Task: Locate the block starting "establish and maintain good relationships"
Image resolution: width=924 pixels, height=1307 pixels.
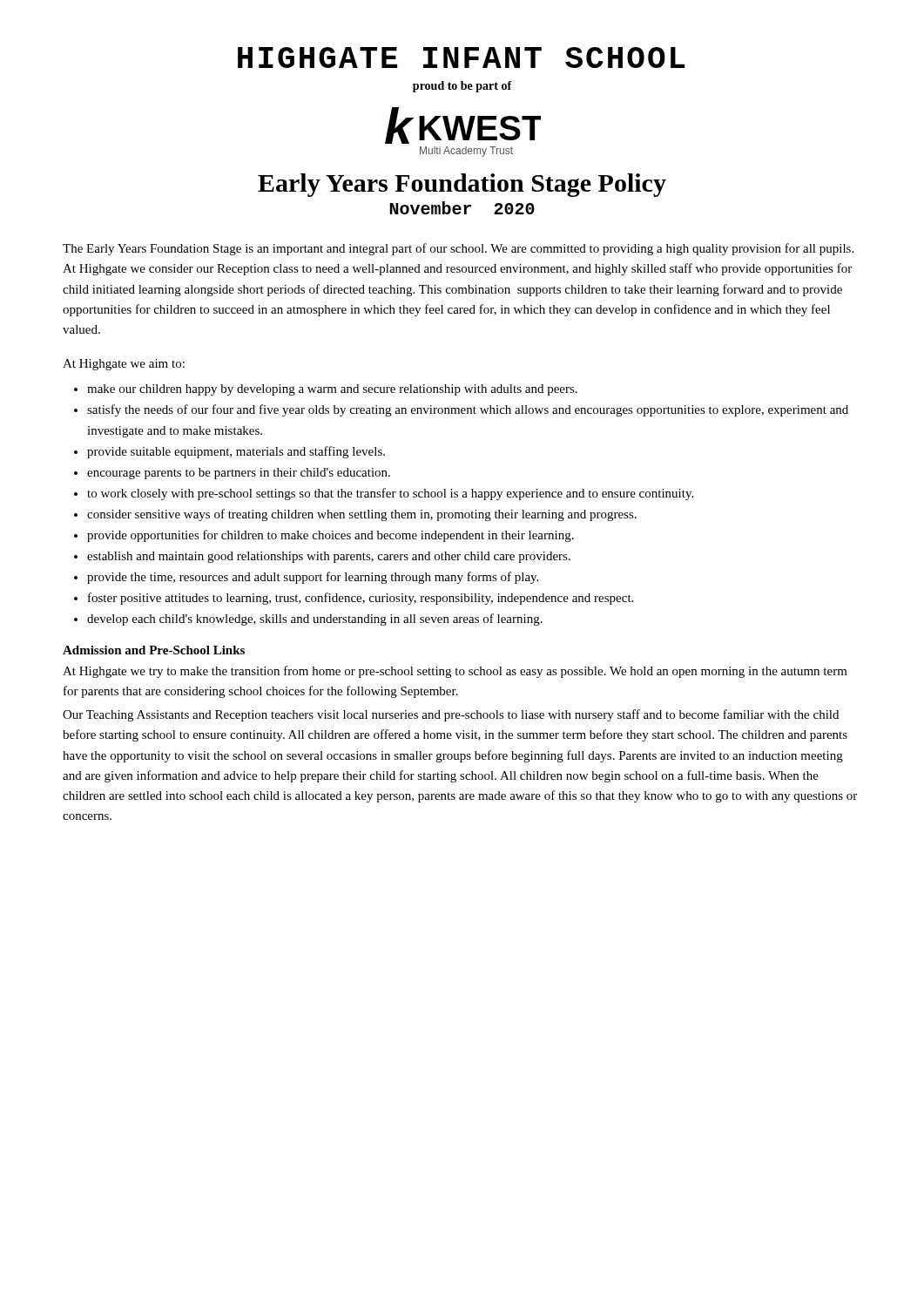Action: tap(329, 555)
